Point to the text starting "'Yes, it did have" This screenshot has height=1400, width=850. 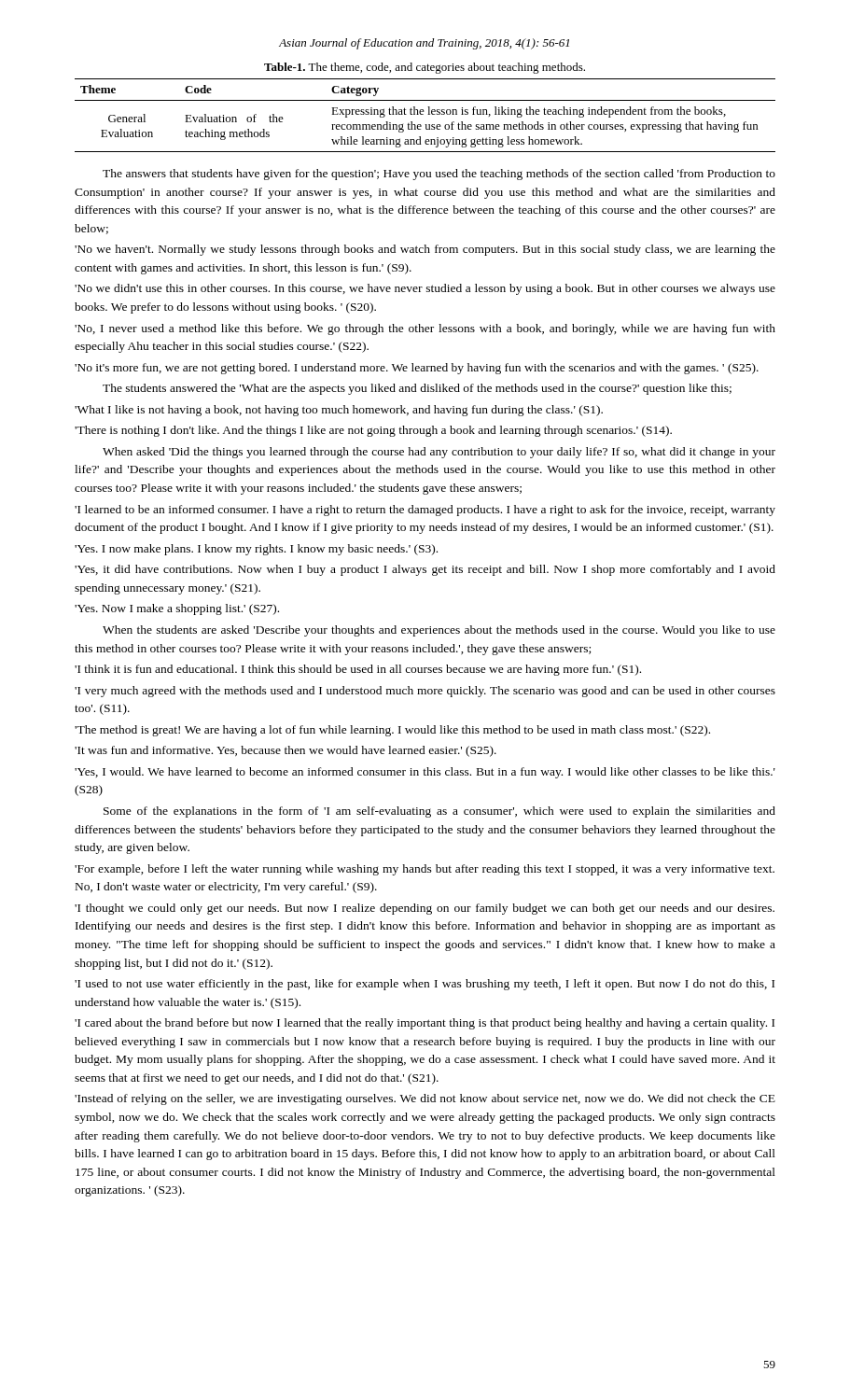(425, 578)
